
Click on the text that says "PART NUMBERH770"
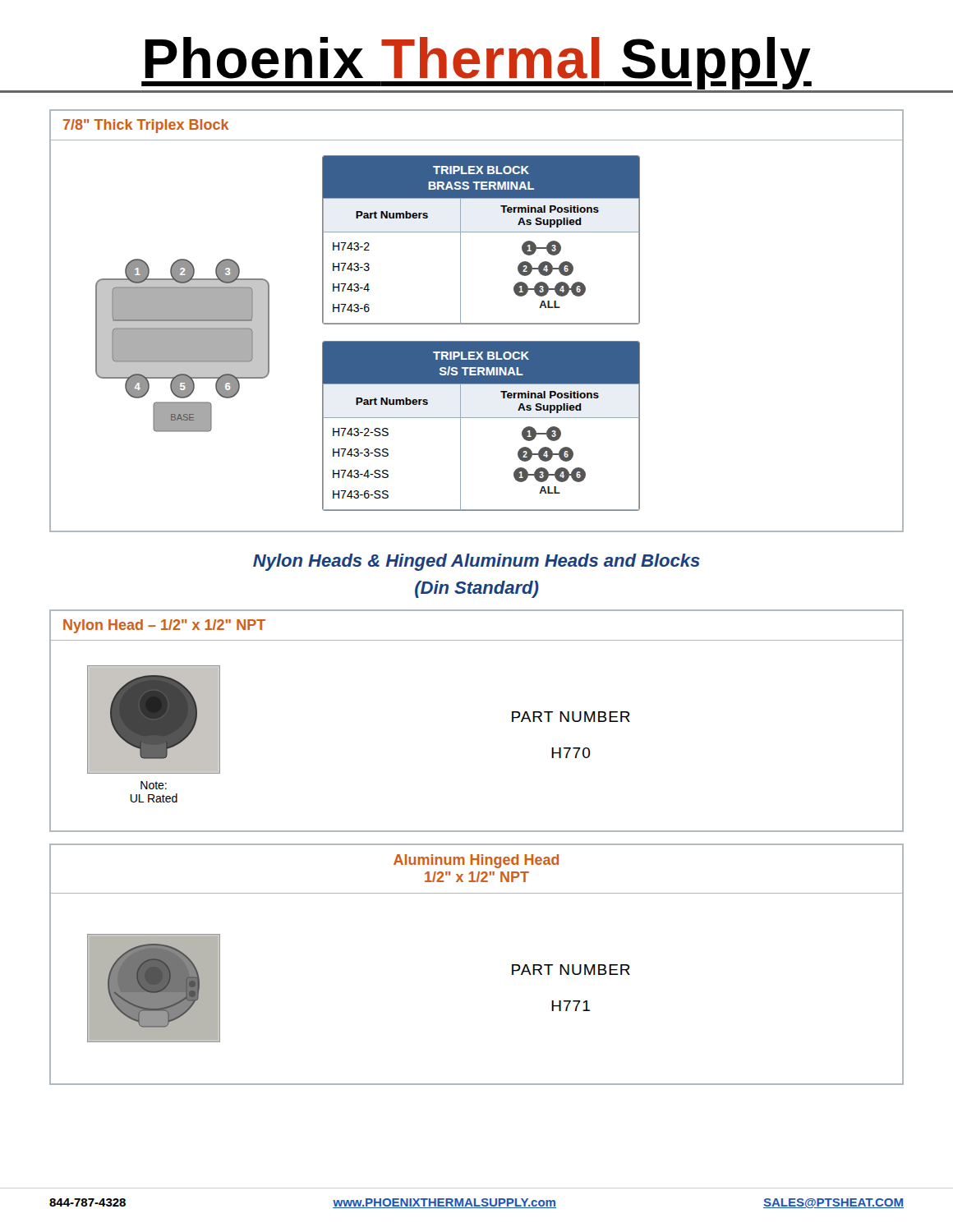coord(571,717)
